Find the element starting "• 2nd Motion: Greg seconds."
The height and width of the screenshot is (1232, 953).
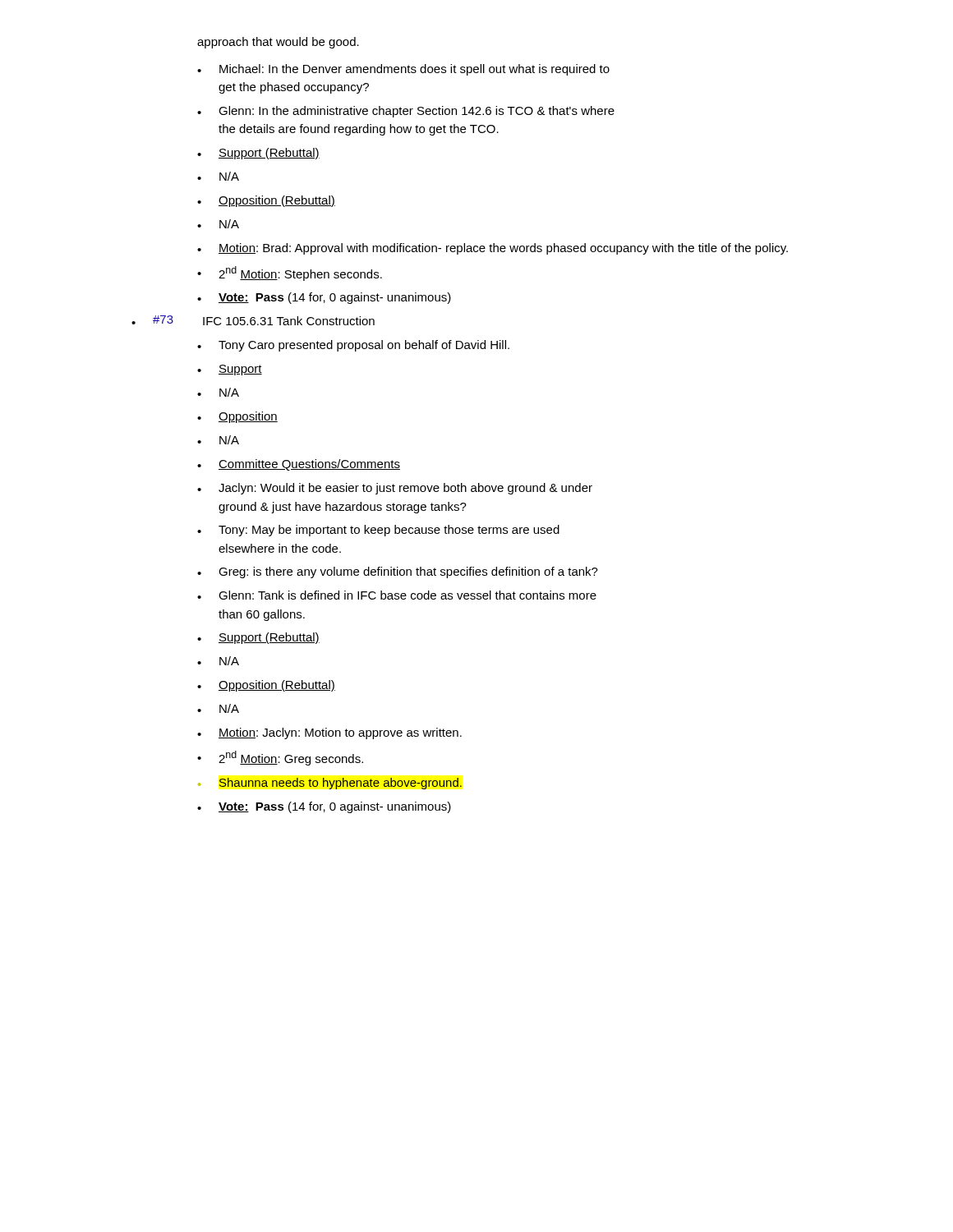(280, 758)
